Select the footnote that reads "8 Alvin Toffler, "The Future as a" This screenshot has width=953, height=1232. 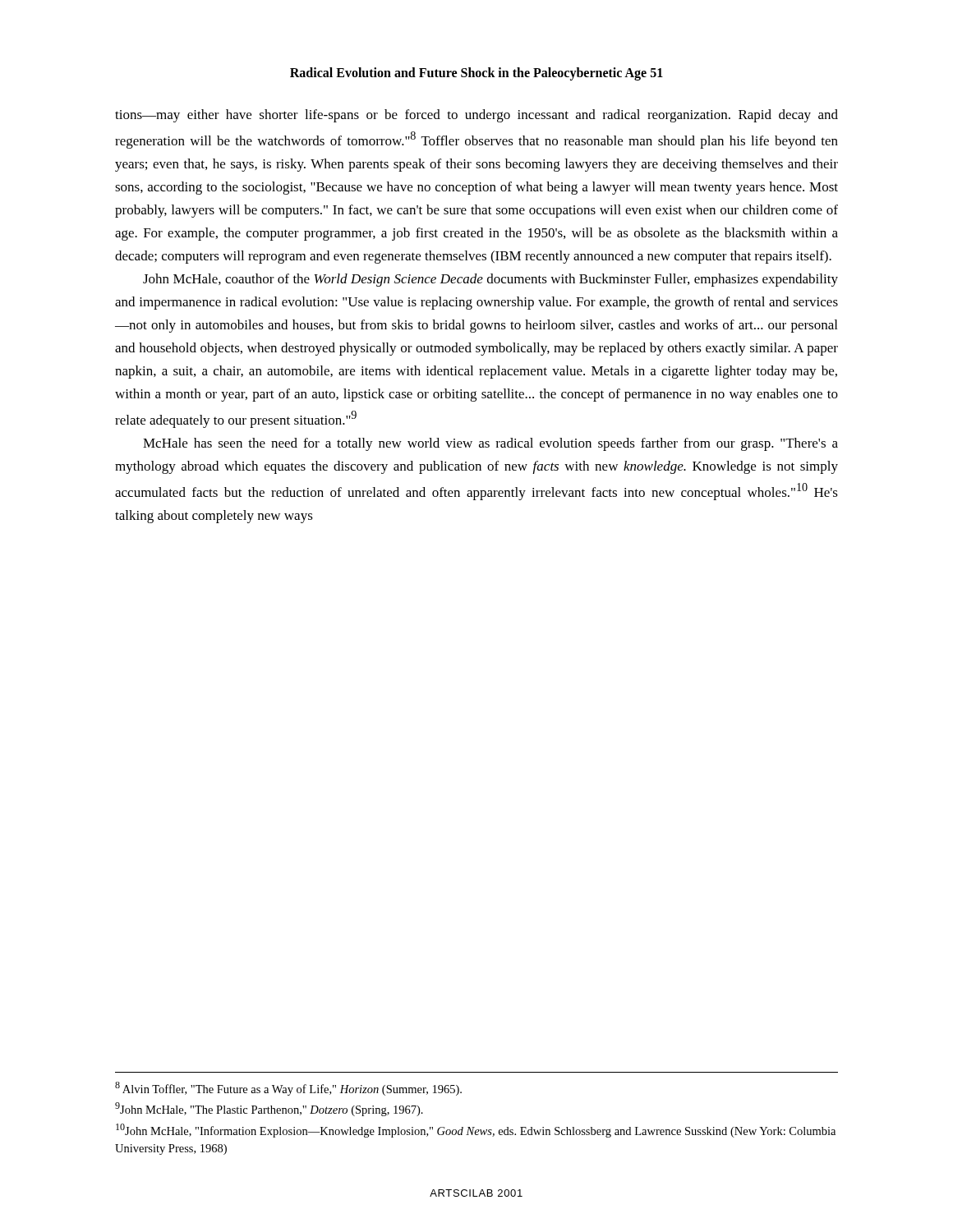tap(476, 1118)
